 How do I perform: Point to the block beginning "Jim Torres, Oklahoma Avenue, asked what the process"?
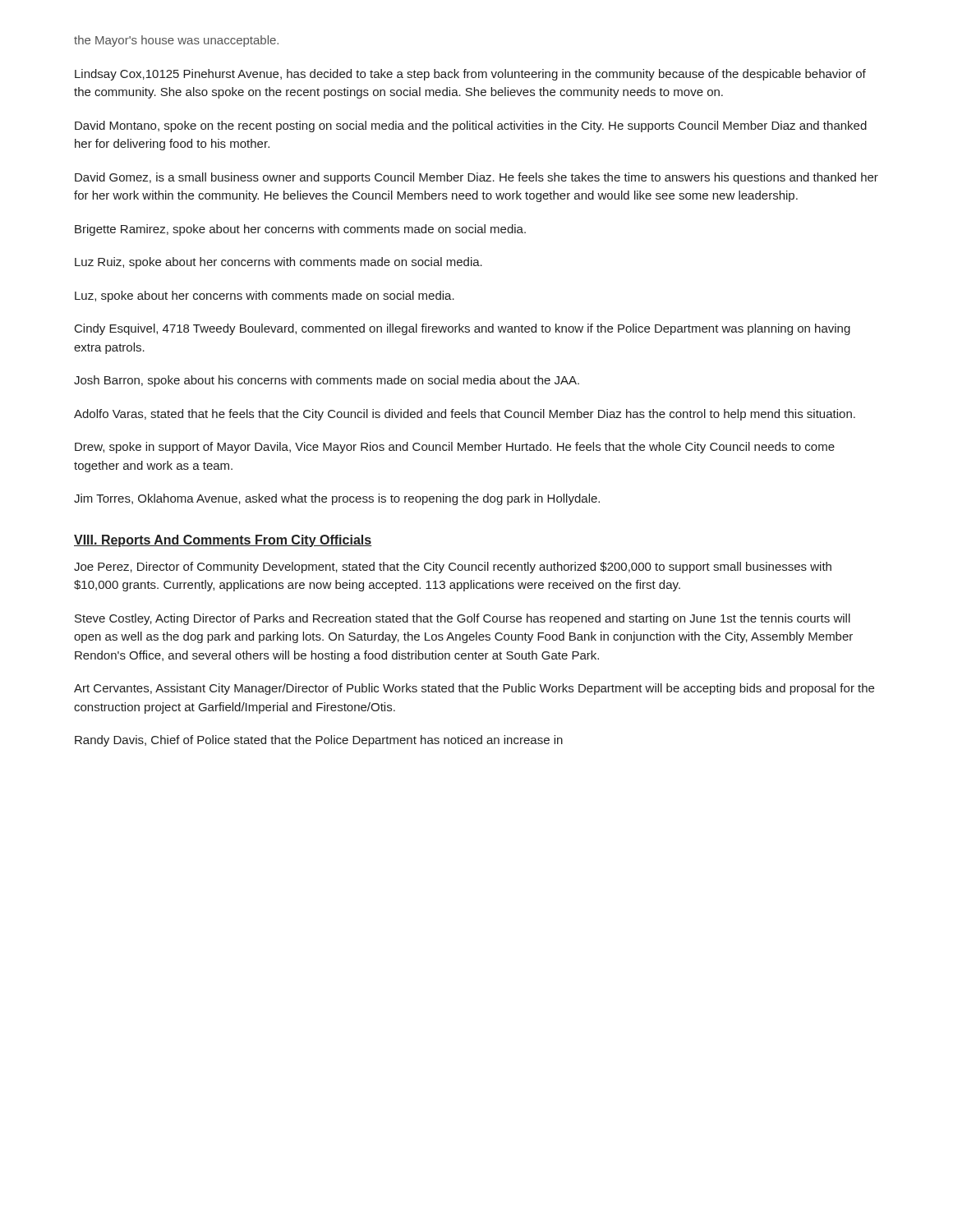pos(337,498)
